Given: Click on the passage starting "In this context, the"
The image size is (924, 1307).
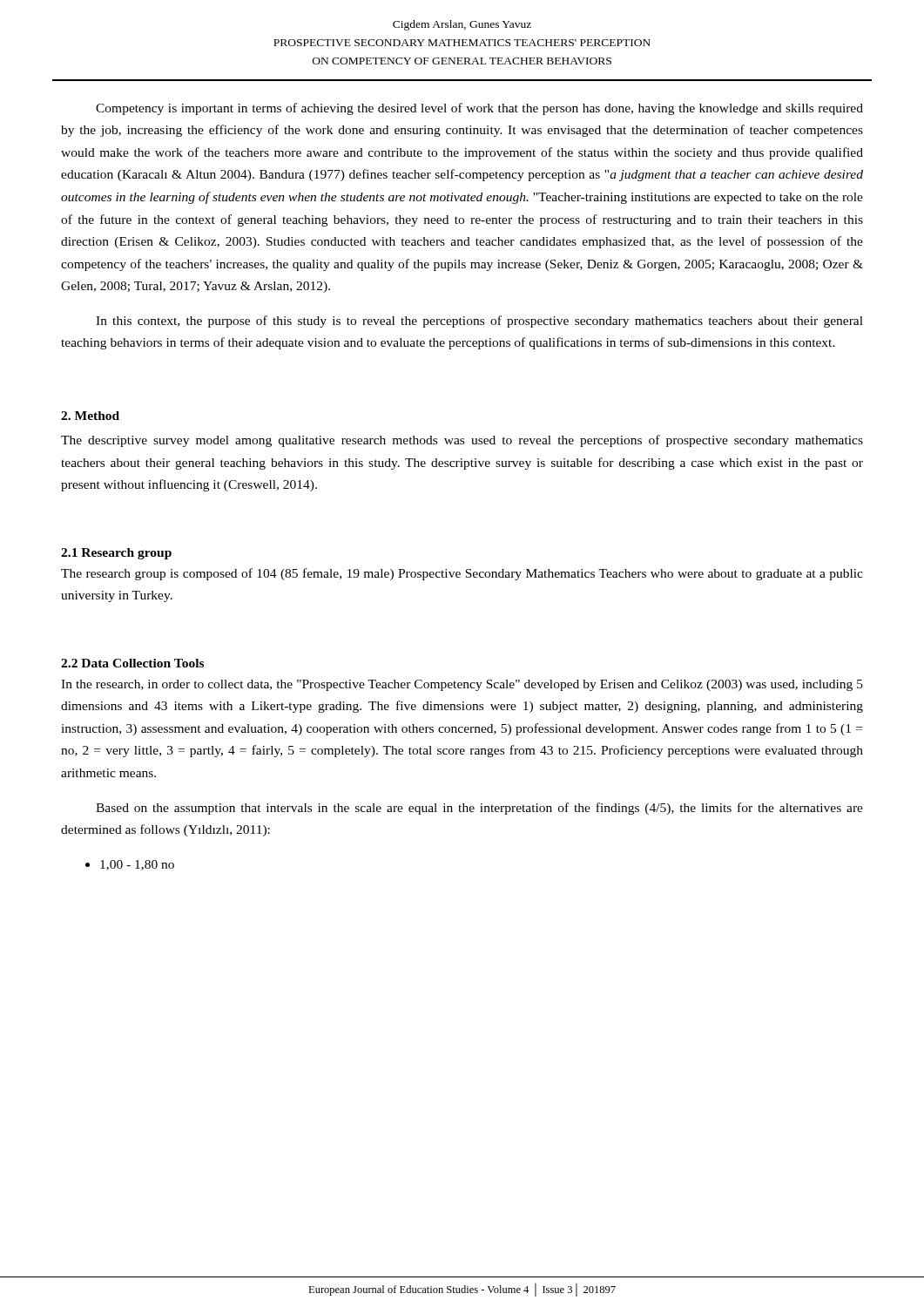Looking at the screenshot, I should pos(462,331).
